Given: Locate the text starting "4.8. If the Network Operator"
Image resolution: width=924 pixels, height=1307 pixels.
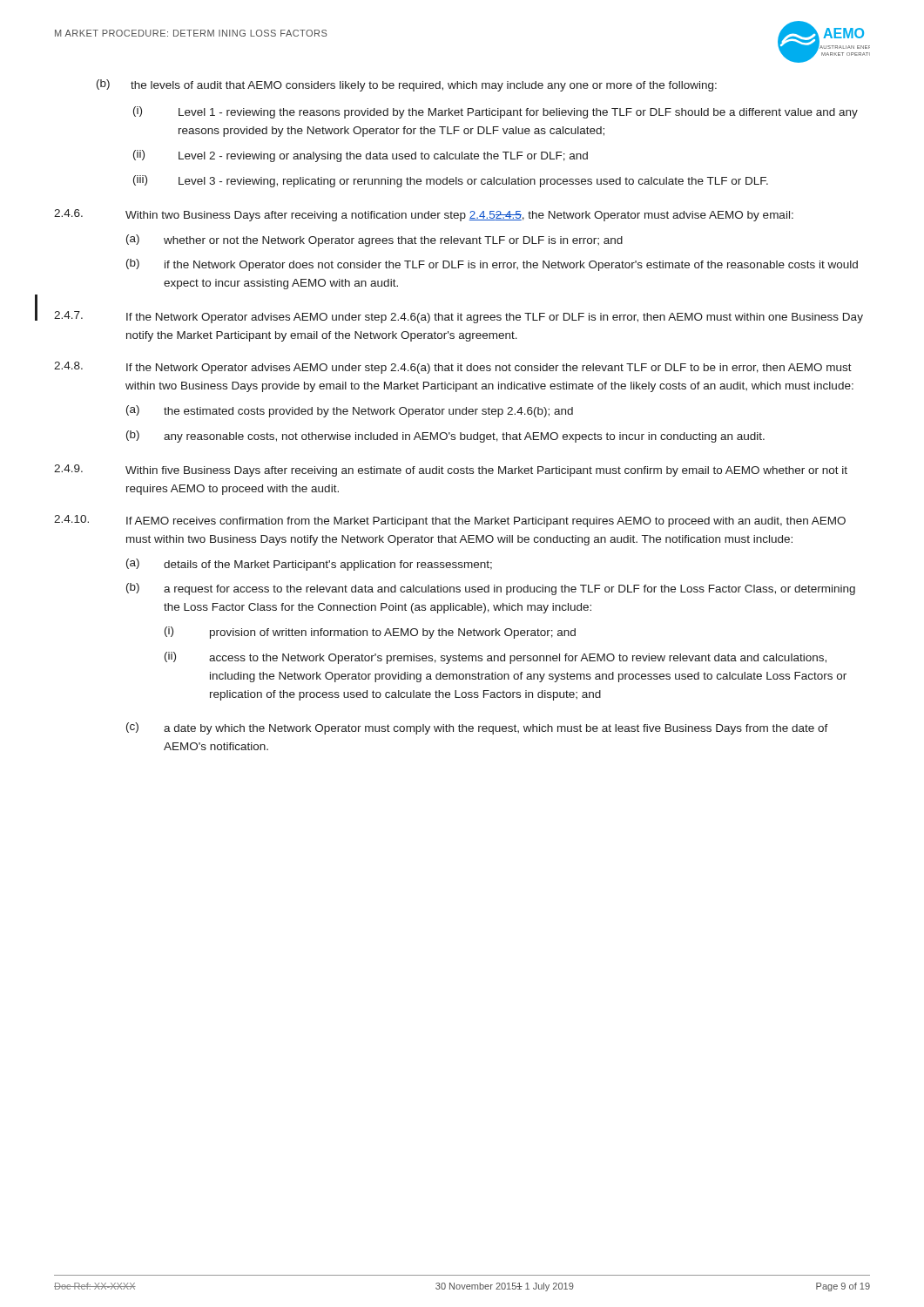Looking at the screenshot, I should (462, 377).
